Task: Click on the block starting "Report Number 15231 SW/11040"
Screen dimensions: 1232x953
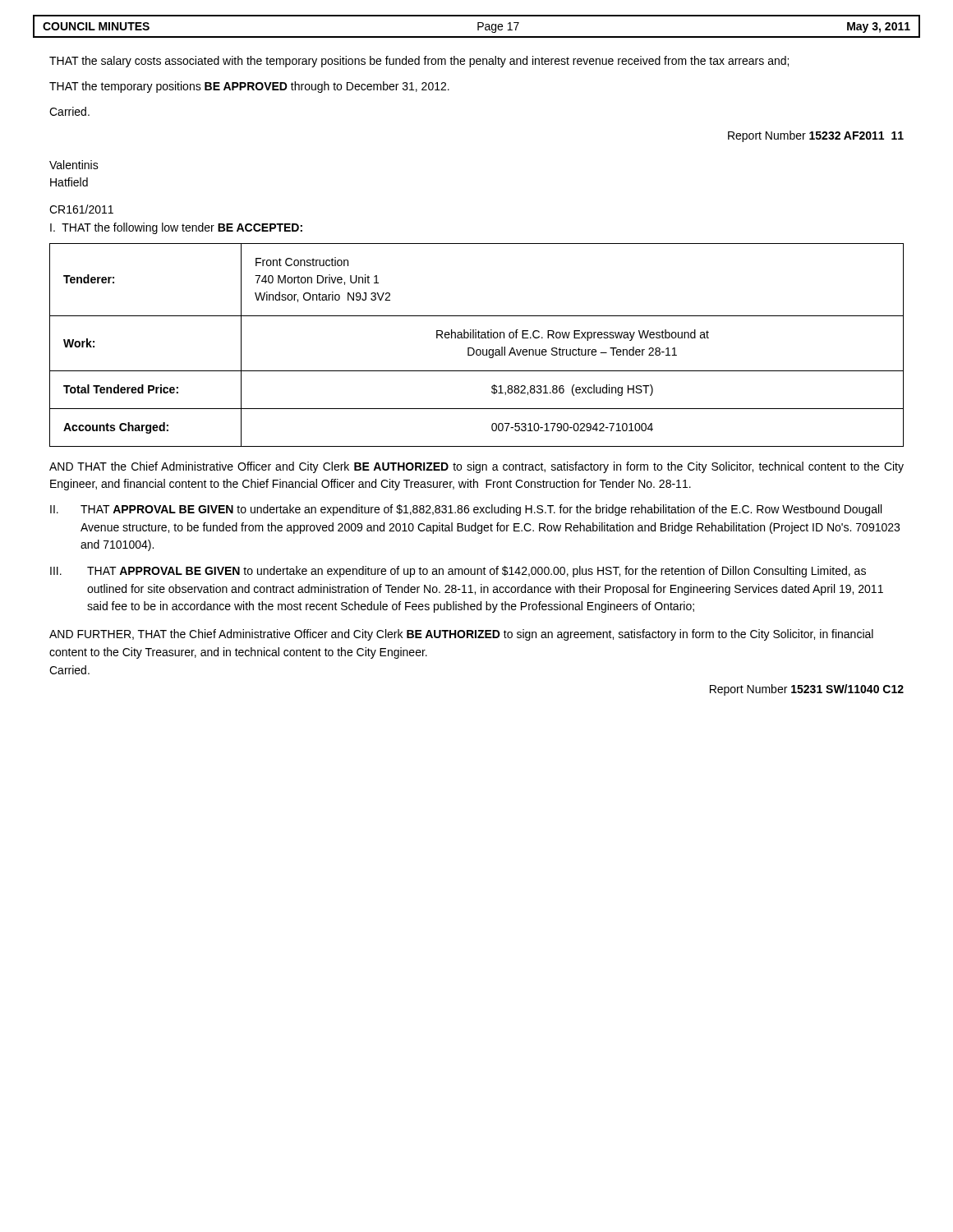Action: [x=806, y=689]
